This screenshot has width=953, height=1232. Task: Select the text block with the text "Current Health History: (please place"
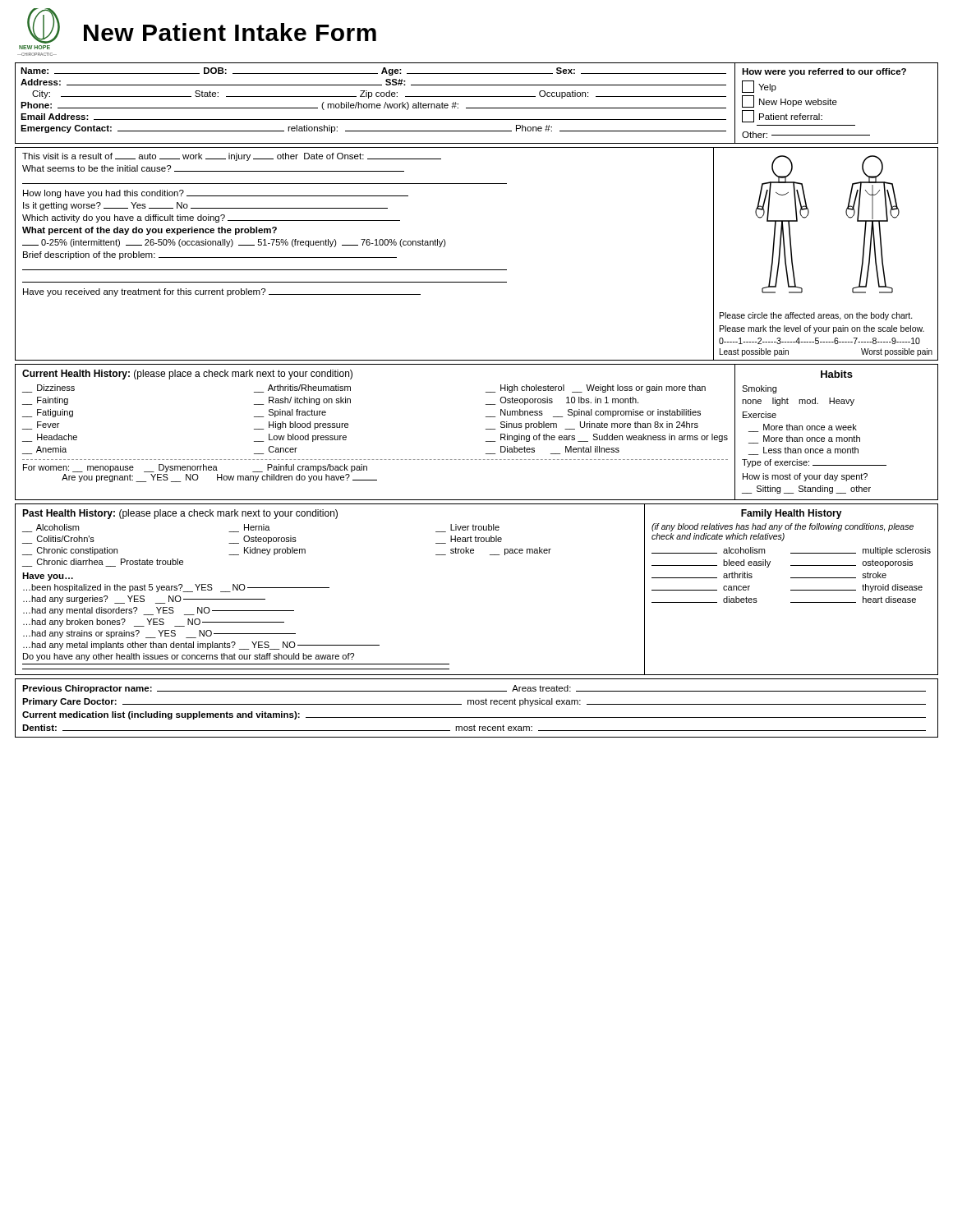pyautogui.click(x=187, y=375)
